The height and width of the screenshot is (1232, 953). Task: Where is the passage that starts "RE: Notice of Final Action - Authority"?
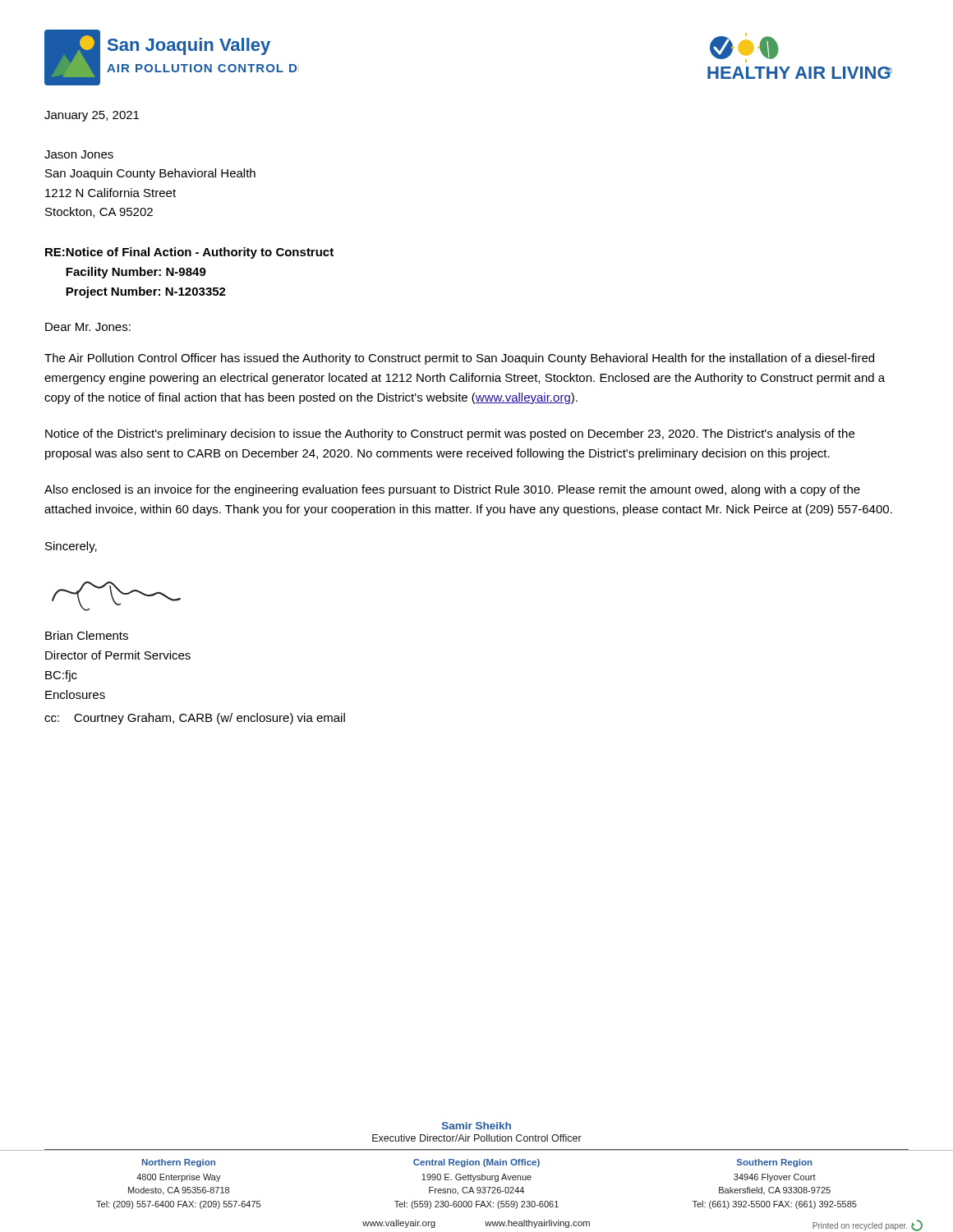(189, 272)
